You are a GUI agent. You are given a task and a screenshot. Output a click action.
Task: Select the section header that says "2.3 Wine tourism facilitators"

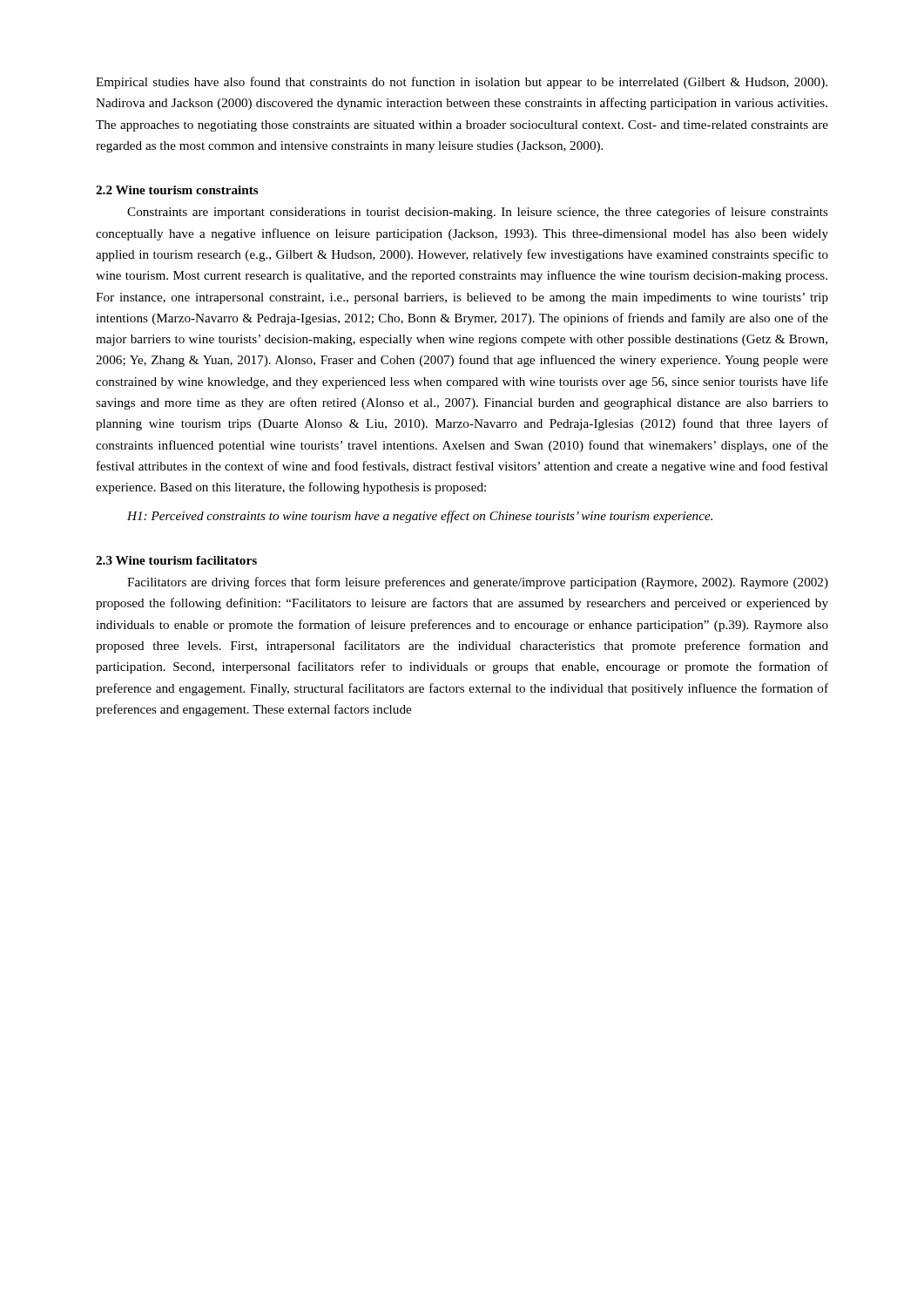pyautogui.click(x=176, y=560)
